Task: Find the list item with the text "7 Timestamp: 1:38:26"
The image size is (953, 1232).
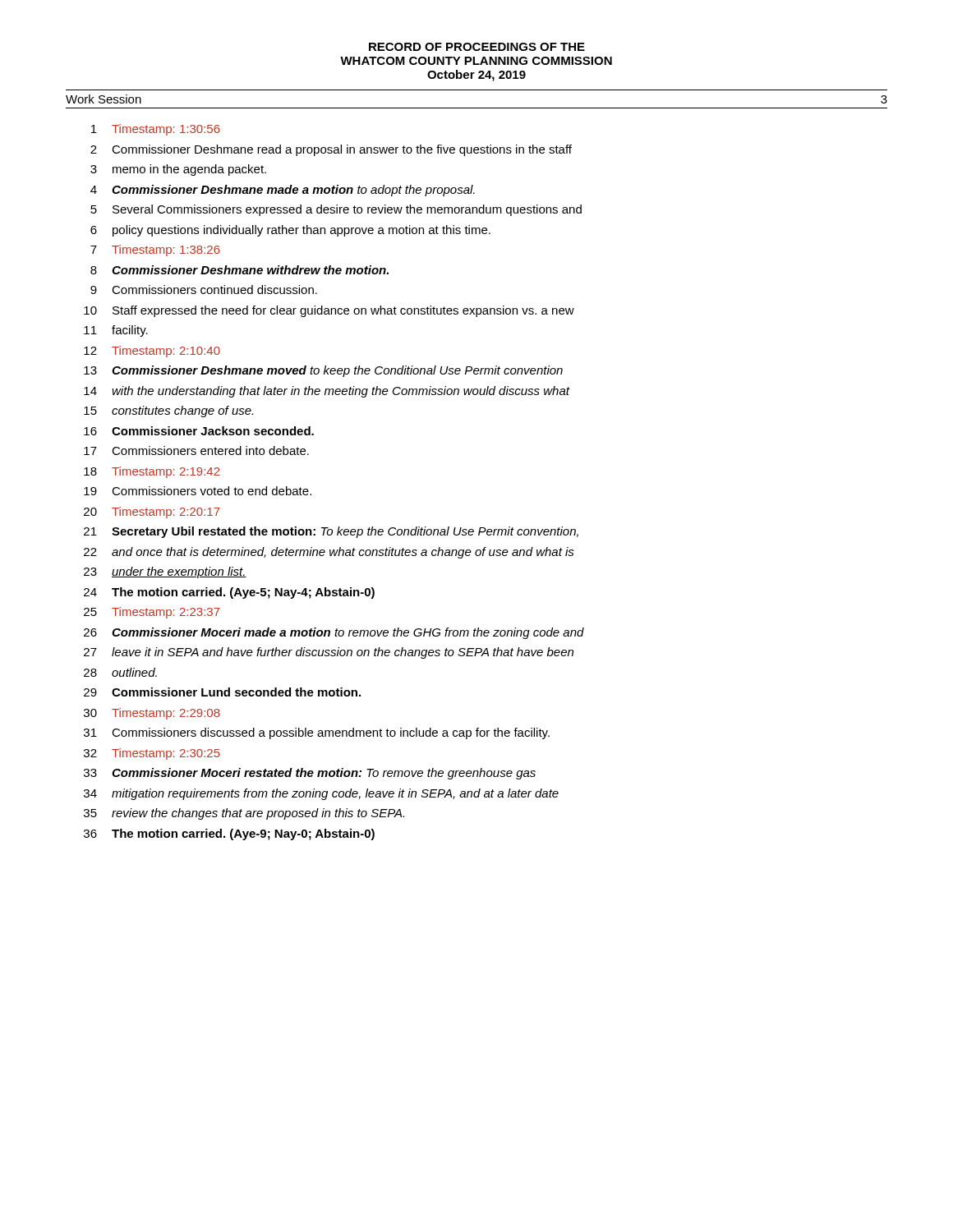Action: pyautogui.click(x=155, y=251)
